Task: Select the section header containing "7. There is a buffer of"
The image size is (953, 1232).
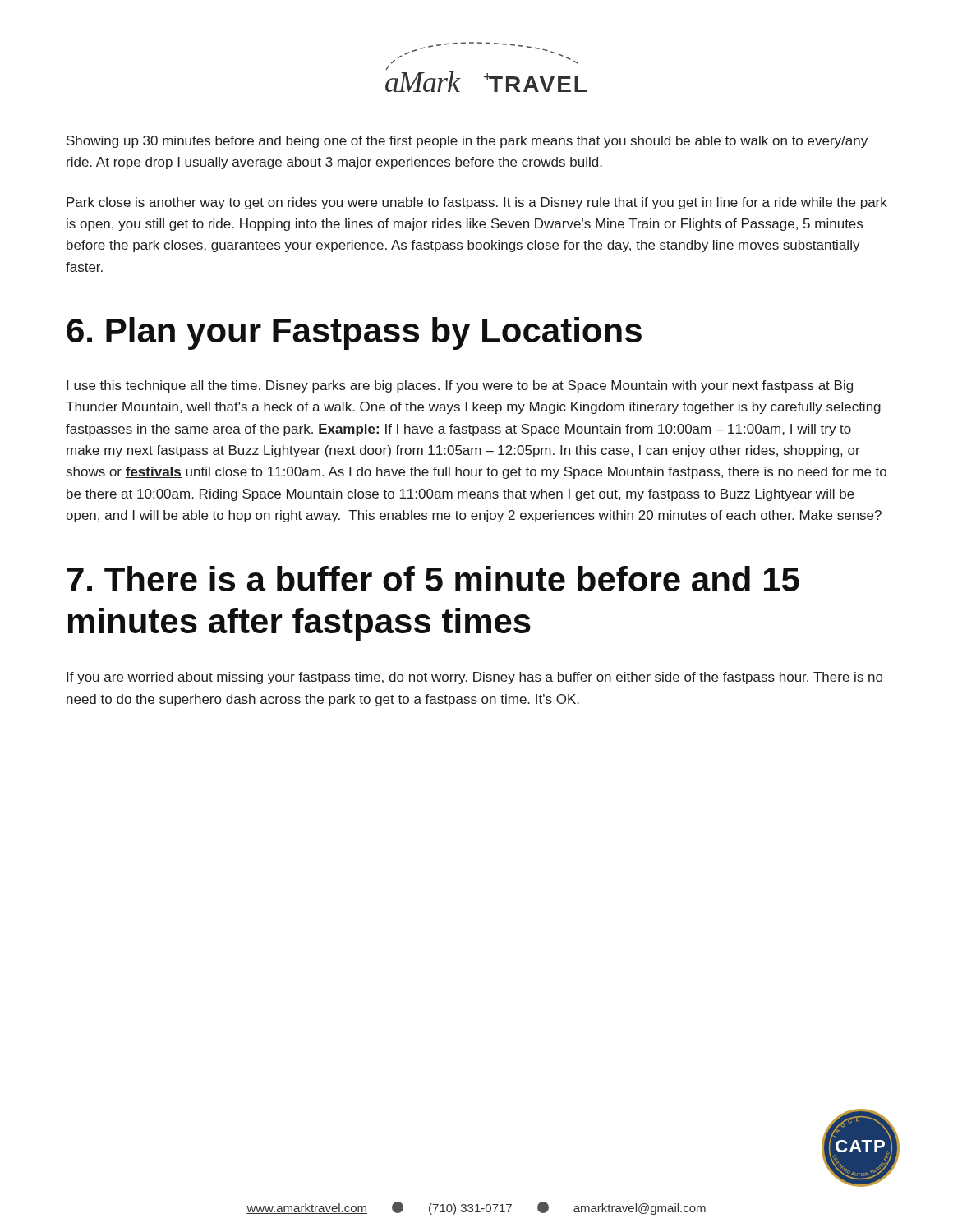Action: coord(433,601)
